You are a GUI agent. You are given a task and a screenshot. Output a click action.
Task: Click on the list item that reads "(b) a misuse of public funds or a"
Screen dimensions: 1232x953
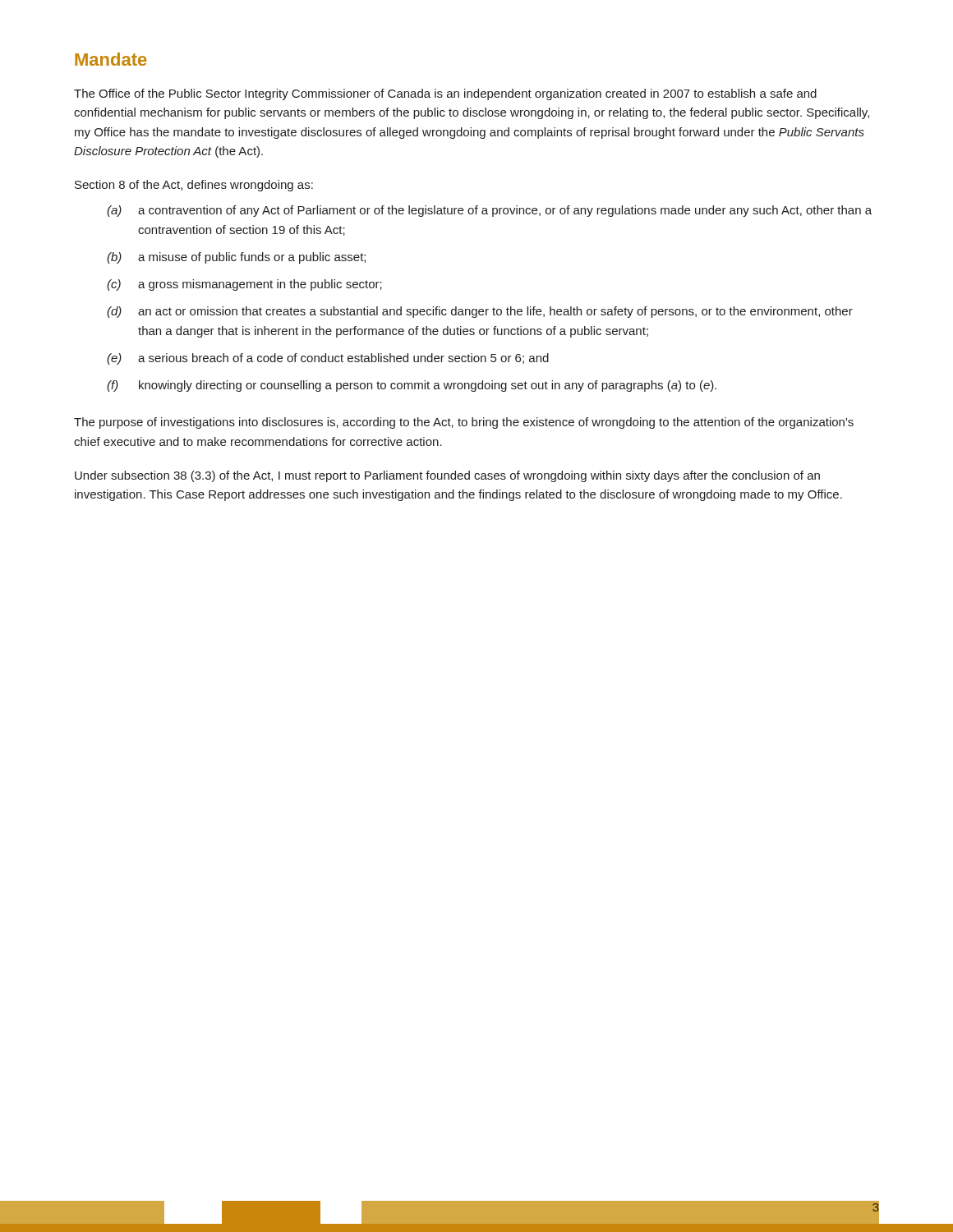[x=236, y=258]
